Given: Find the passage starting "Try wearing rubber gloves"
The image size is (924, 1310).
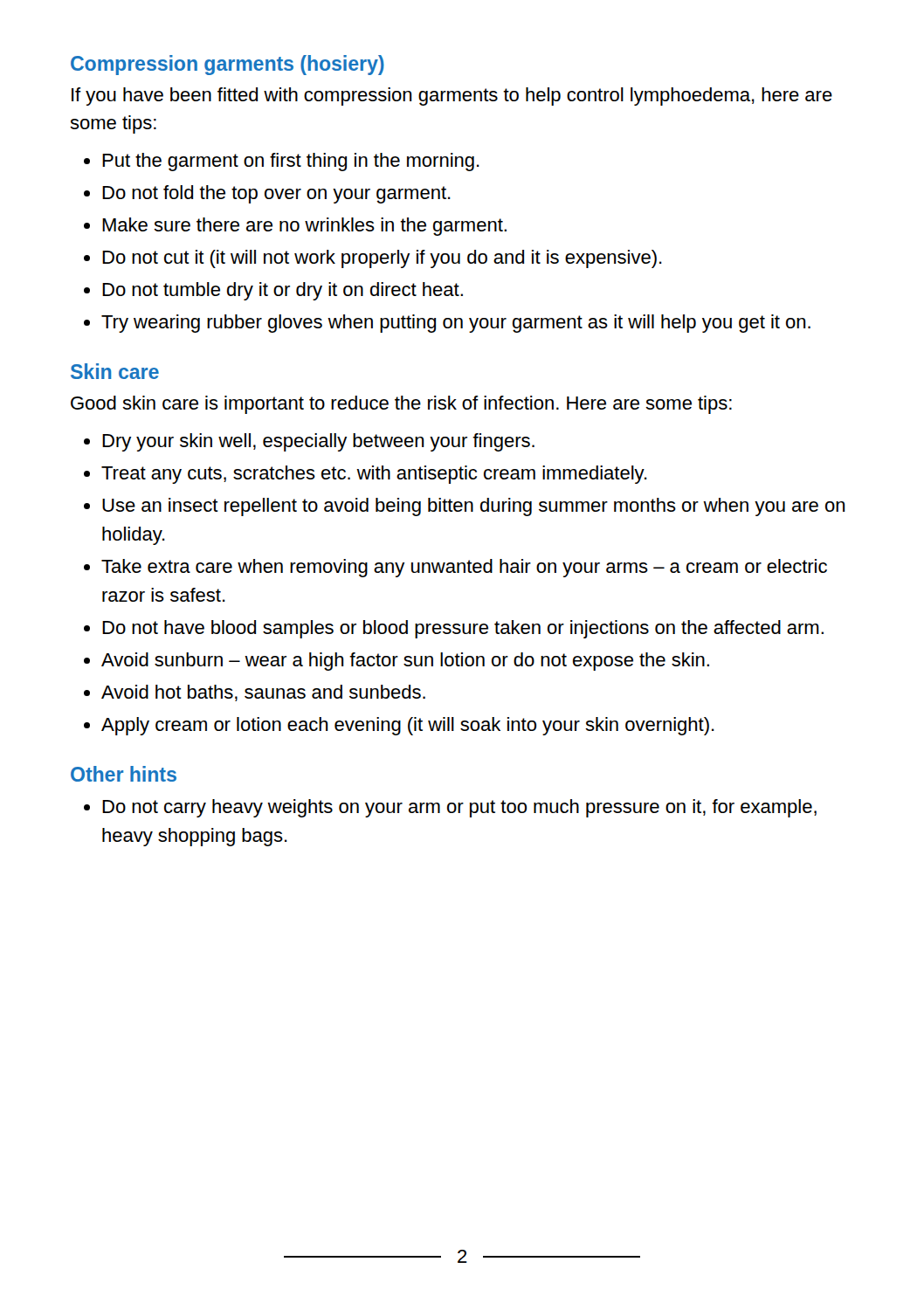Looking at the screenshot, I should 457,322.
